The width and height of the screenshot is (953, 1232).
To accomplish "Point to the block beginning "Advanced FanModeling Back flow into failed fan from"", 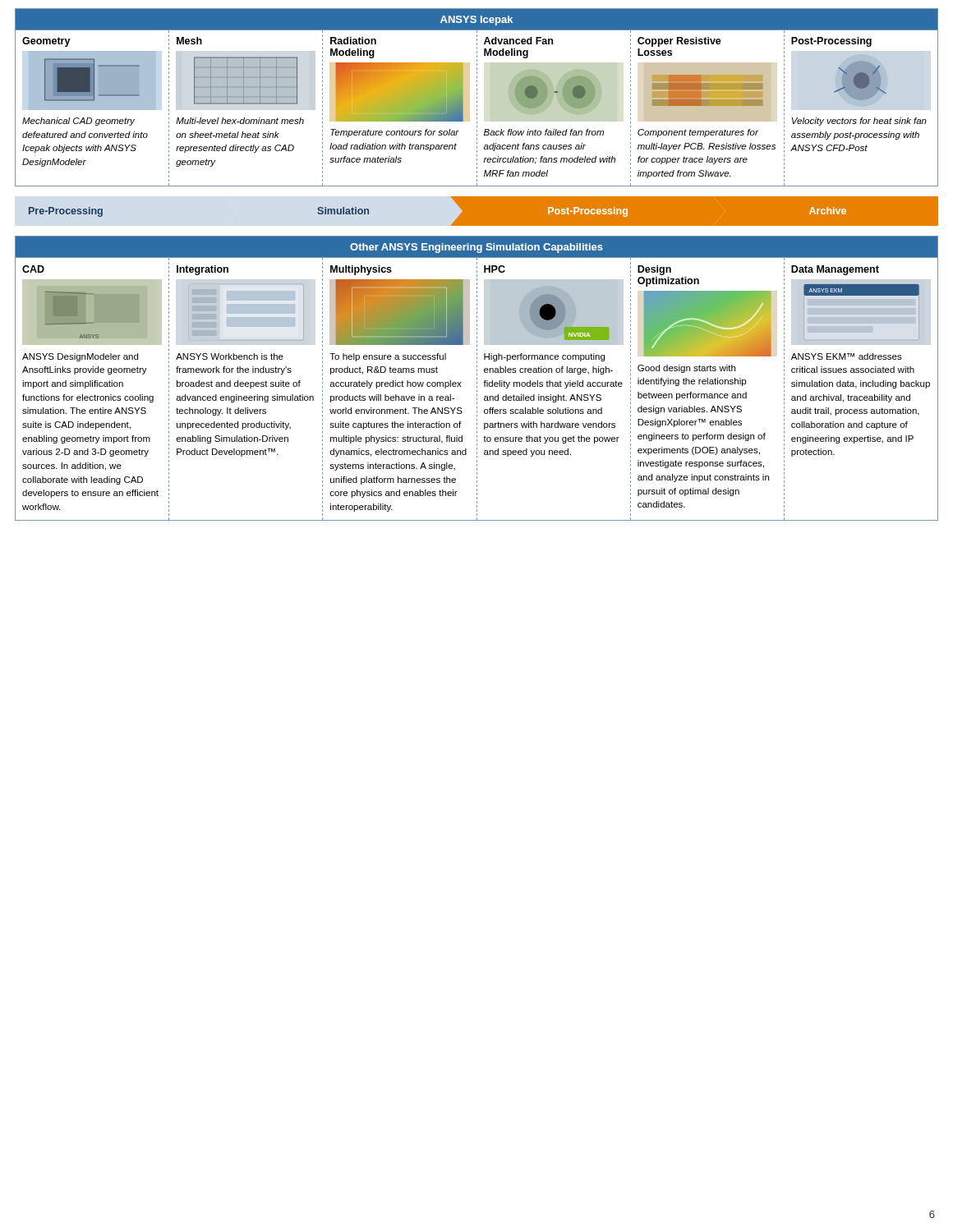I will tap(553, 108).
